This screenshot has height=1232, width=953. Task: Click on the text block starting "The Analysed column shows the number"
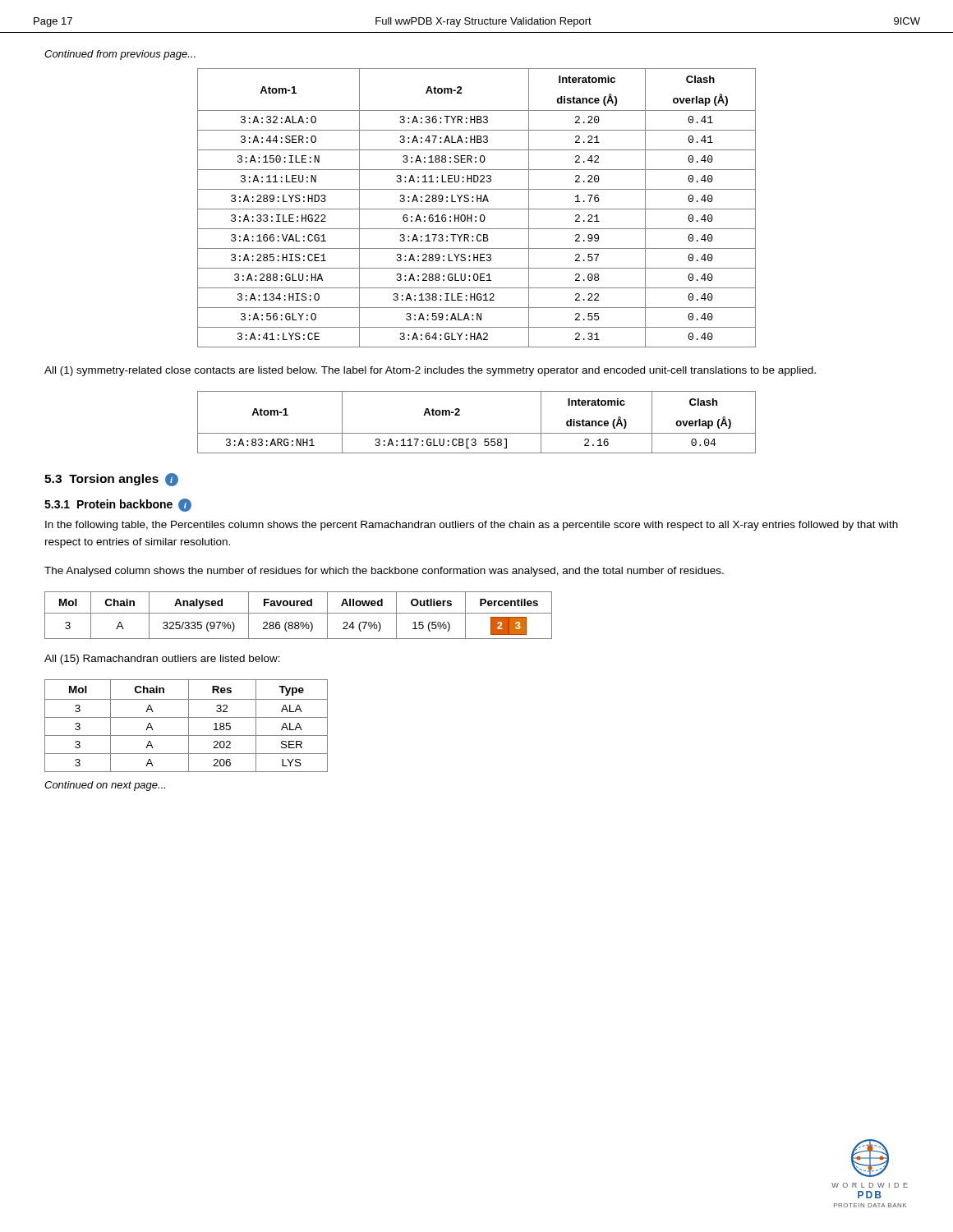(x=384, y=570)
